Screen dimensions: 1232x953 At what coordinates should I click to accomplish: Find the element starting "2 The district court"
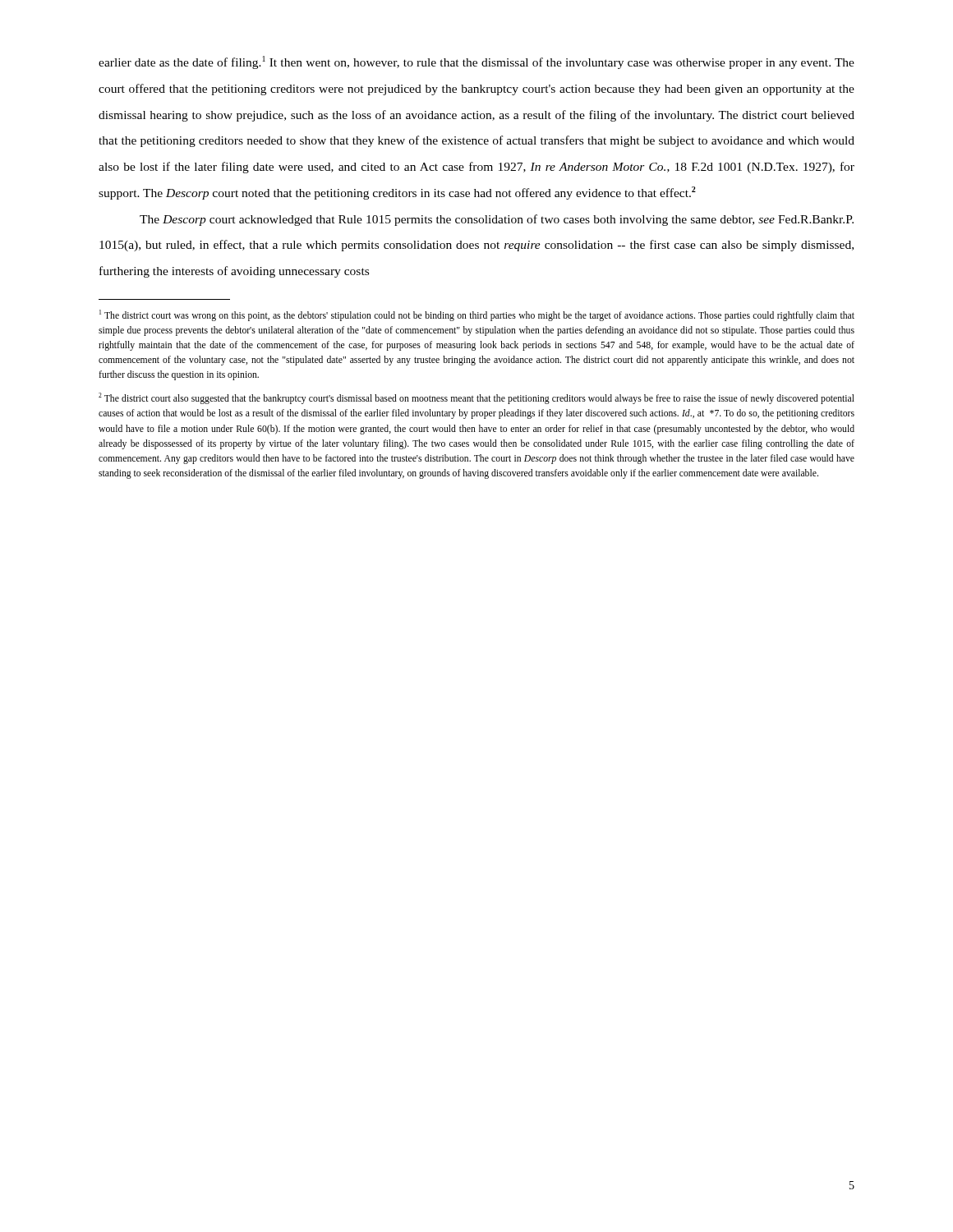pos(476,436)
